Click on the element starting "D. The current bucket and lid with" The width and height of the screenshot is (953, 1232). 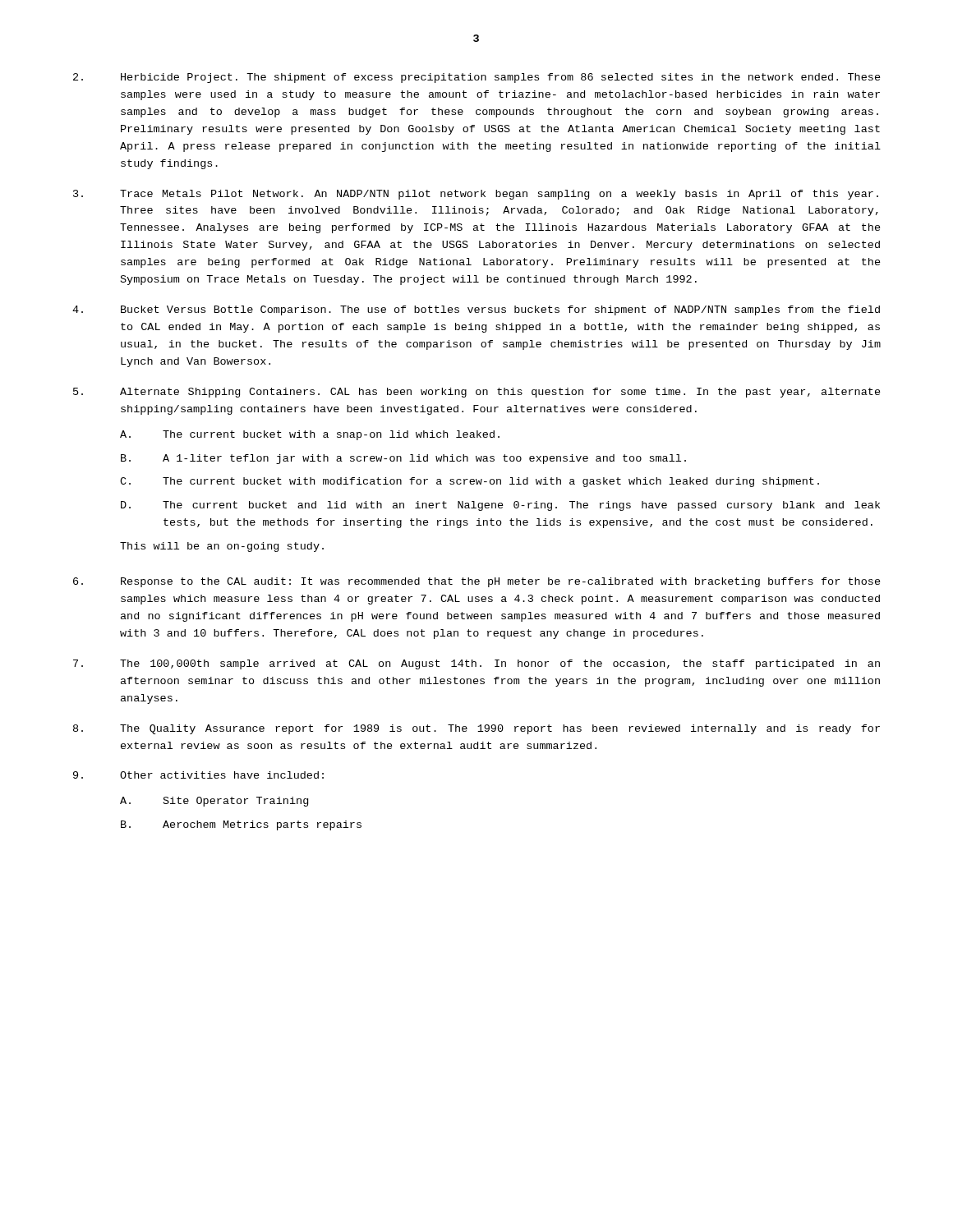(x=500, y=515)
